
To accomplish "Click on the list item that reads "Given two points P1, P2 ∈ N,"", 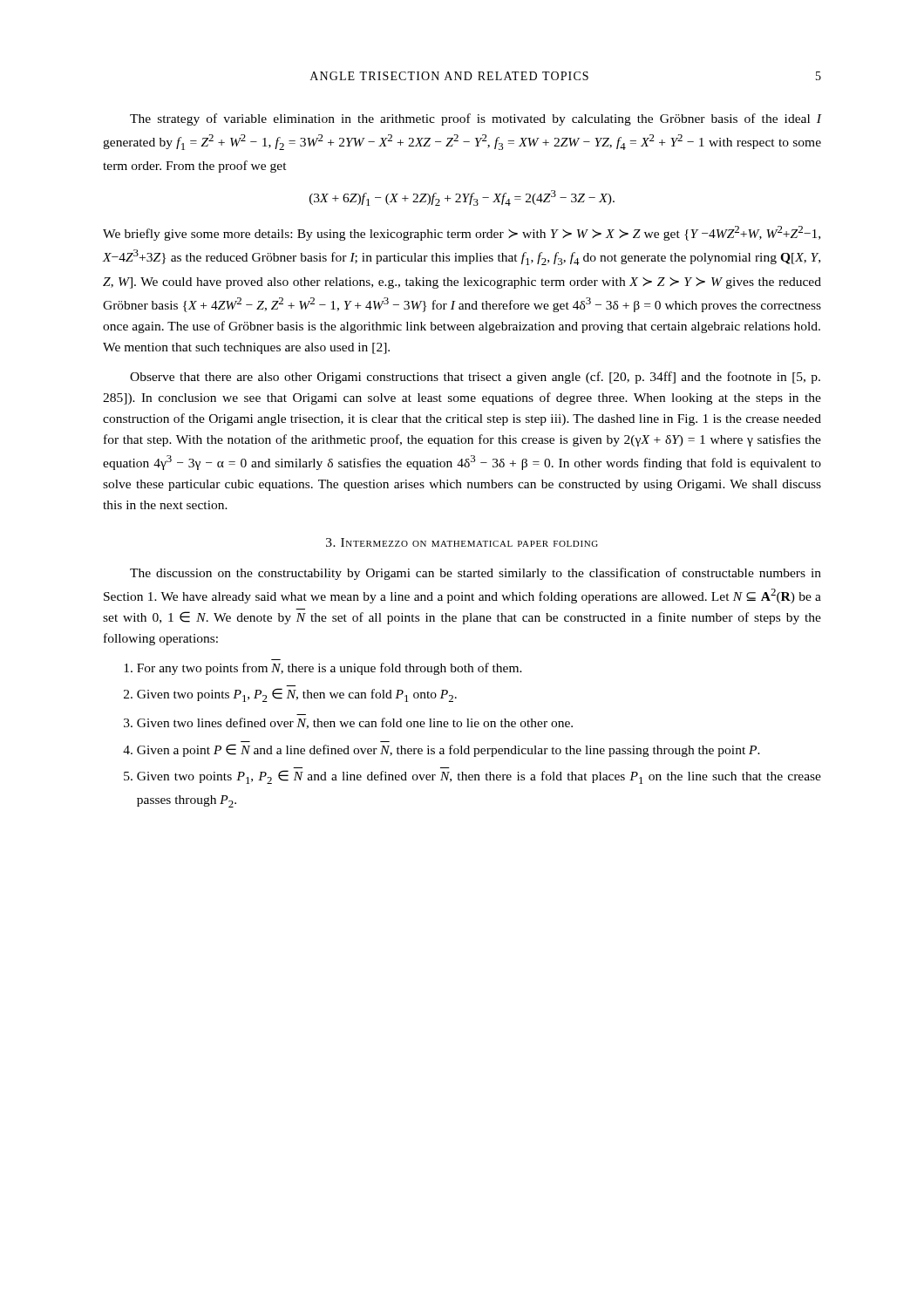I will point(297,696).
